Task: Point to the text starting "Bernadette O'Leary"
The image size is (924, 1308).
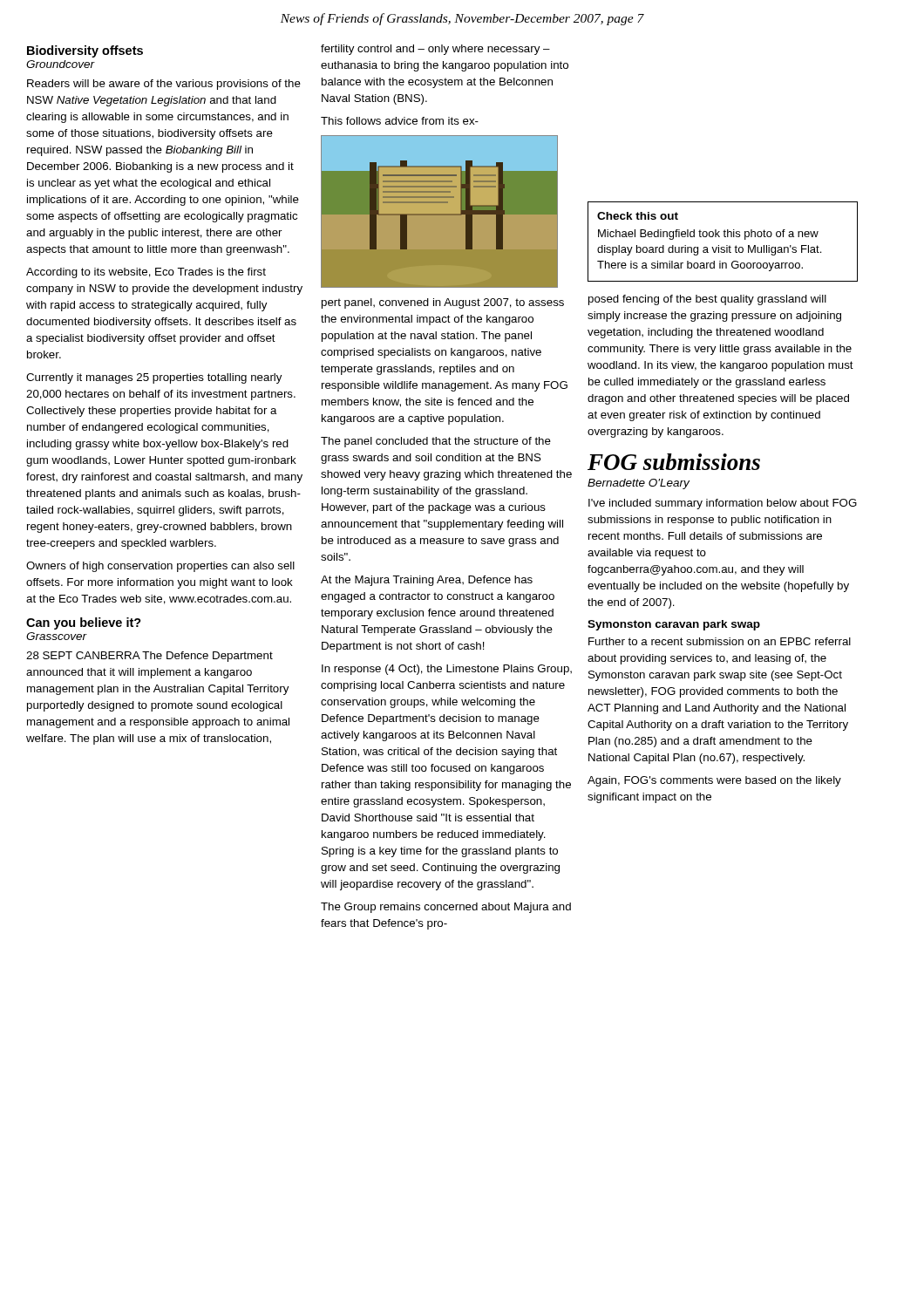Action: coord(638,483)
